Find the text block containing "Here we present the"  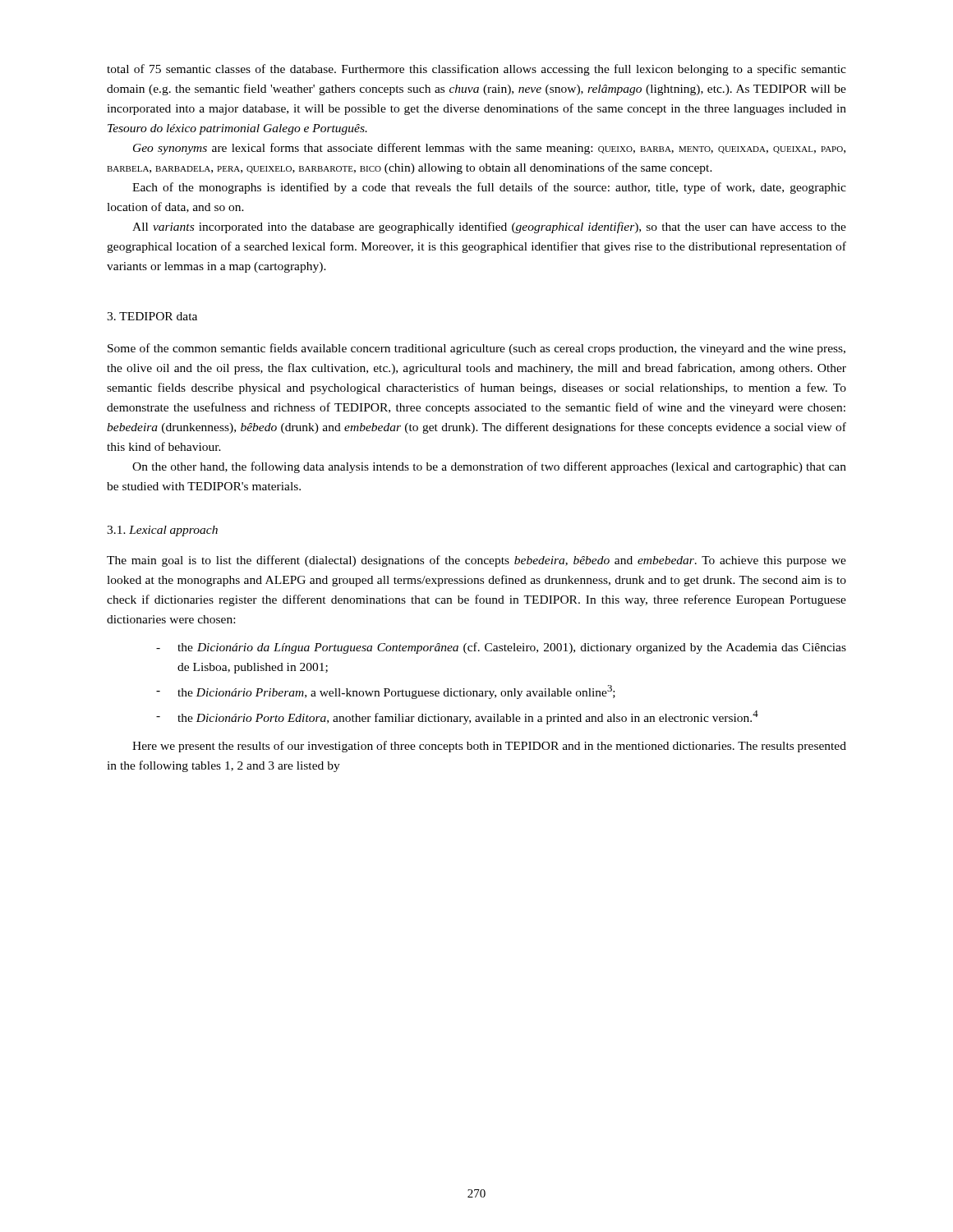click(476, 756)
